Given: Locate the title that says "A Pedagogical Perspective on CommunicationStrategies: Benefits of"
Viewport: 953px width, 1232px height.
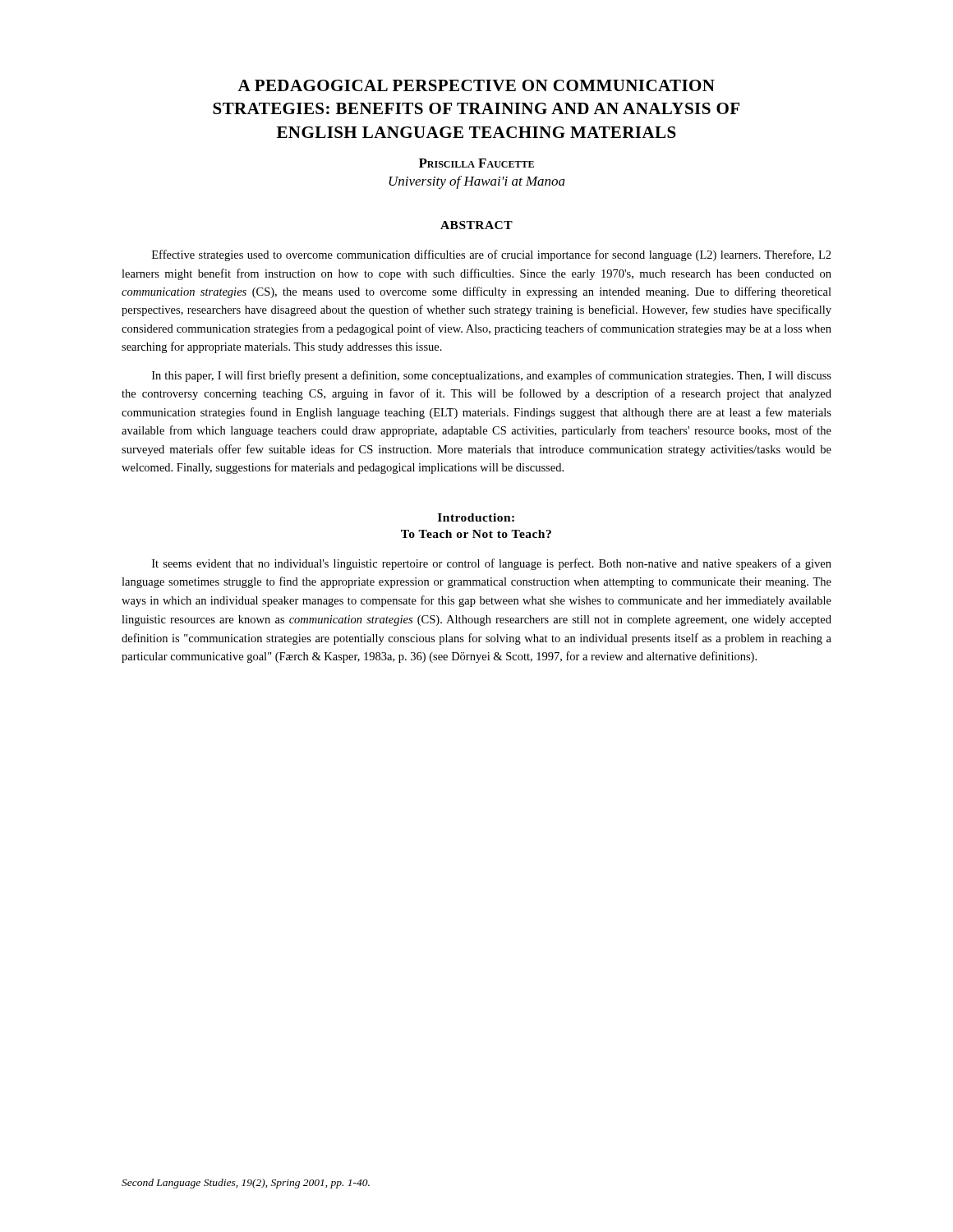Looking at the screenshot, I should point(476,109).
